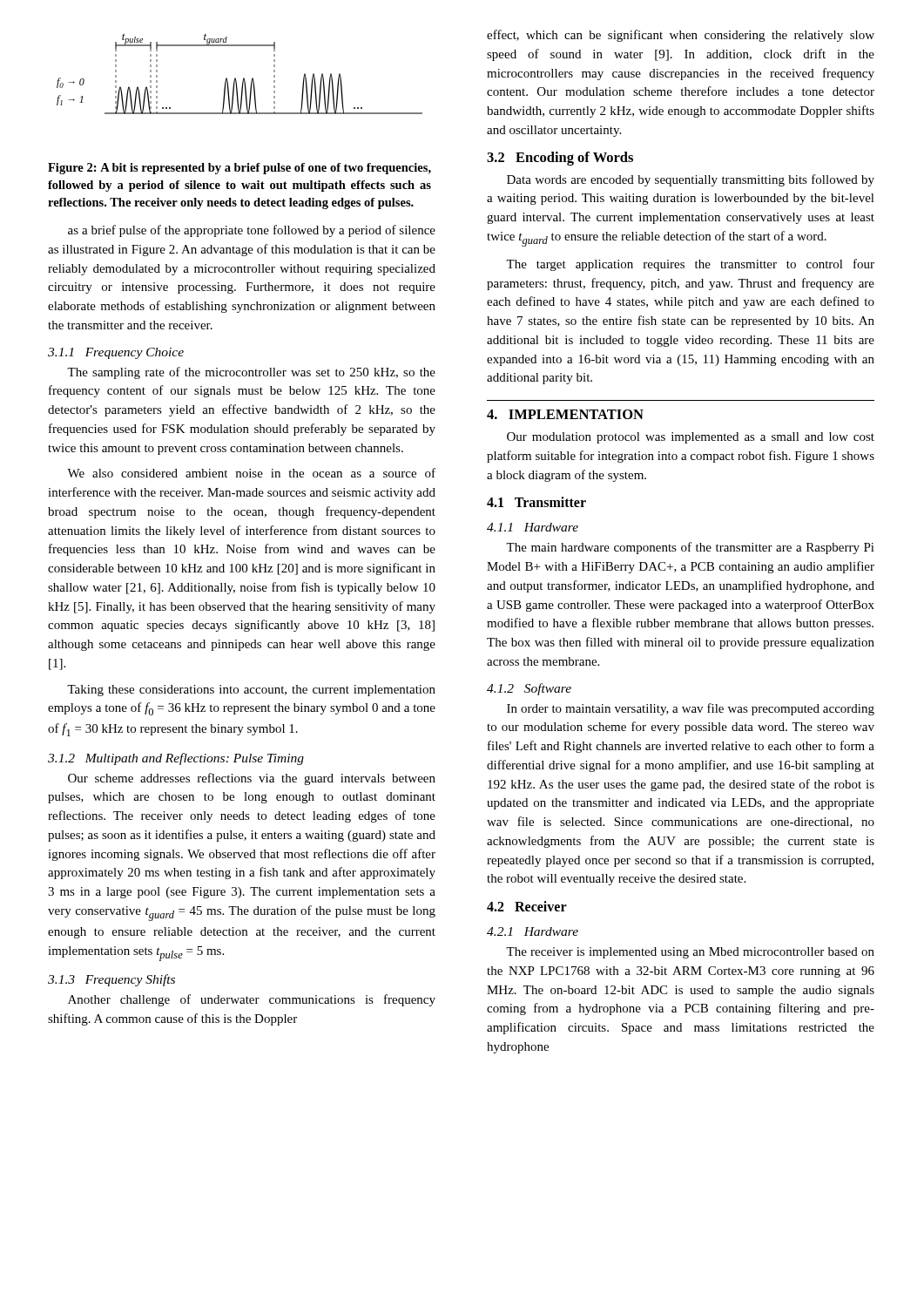Click on the text starting "4.1.1 Hardware"
Screen dimensions: 1307x924
coord(533,527)
